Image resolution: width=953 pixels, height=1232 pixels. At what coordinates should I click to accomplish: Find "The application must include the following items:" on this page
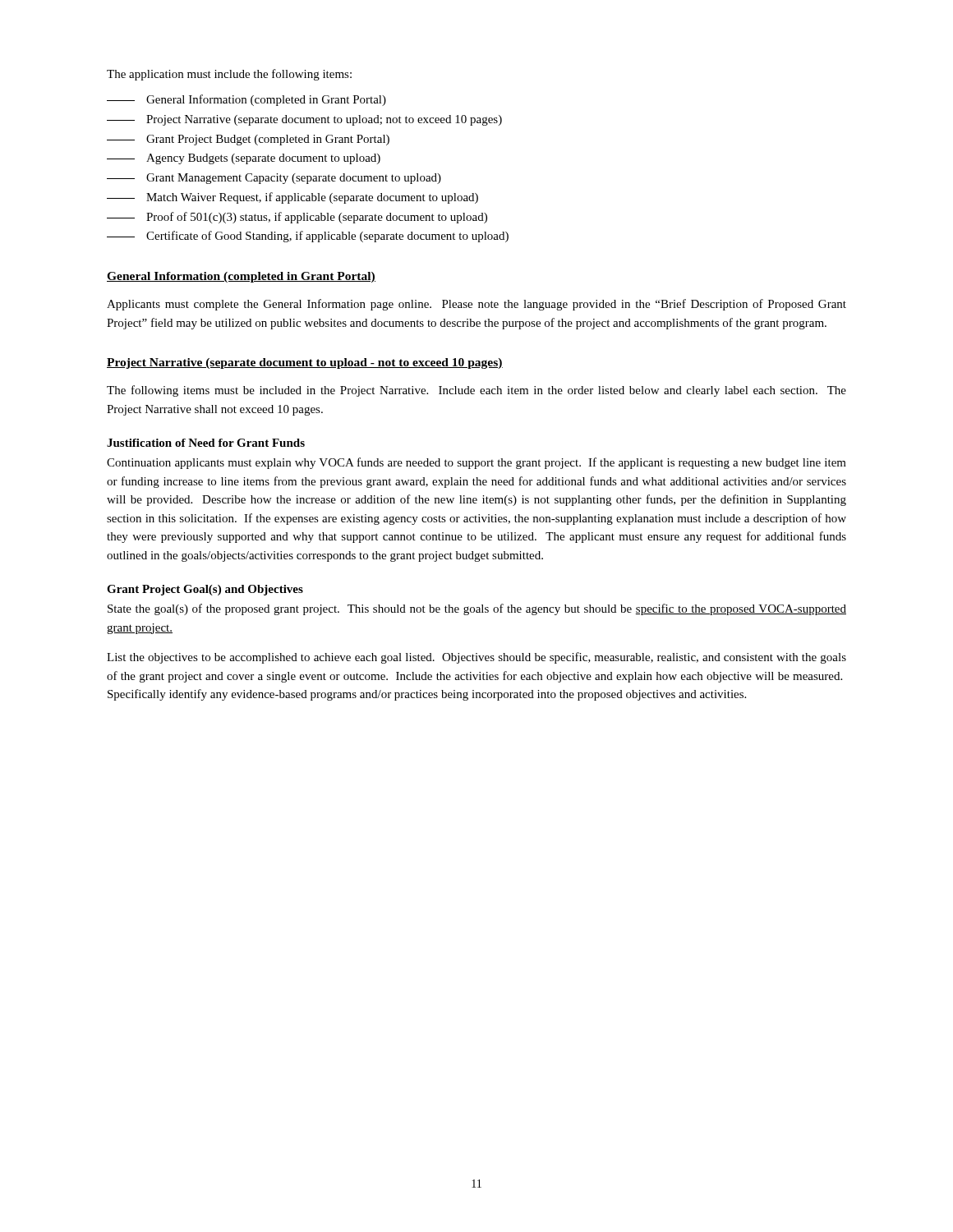click(230, 74)
